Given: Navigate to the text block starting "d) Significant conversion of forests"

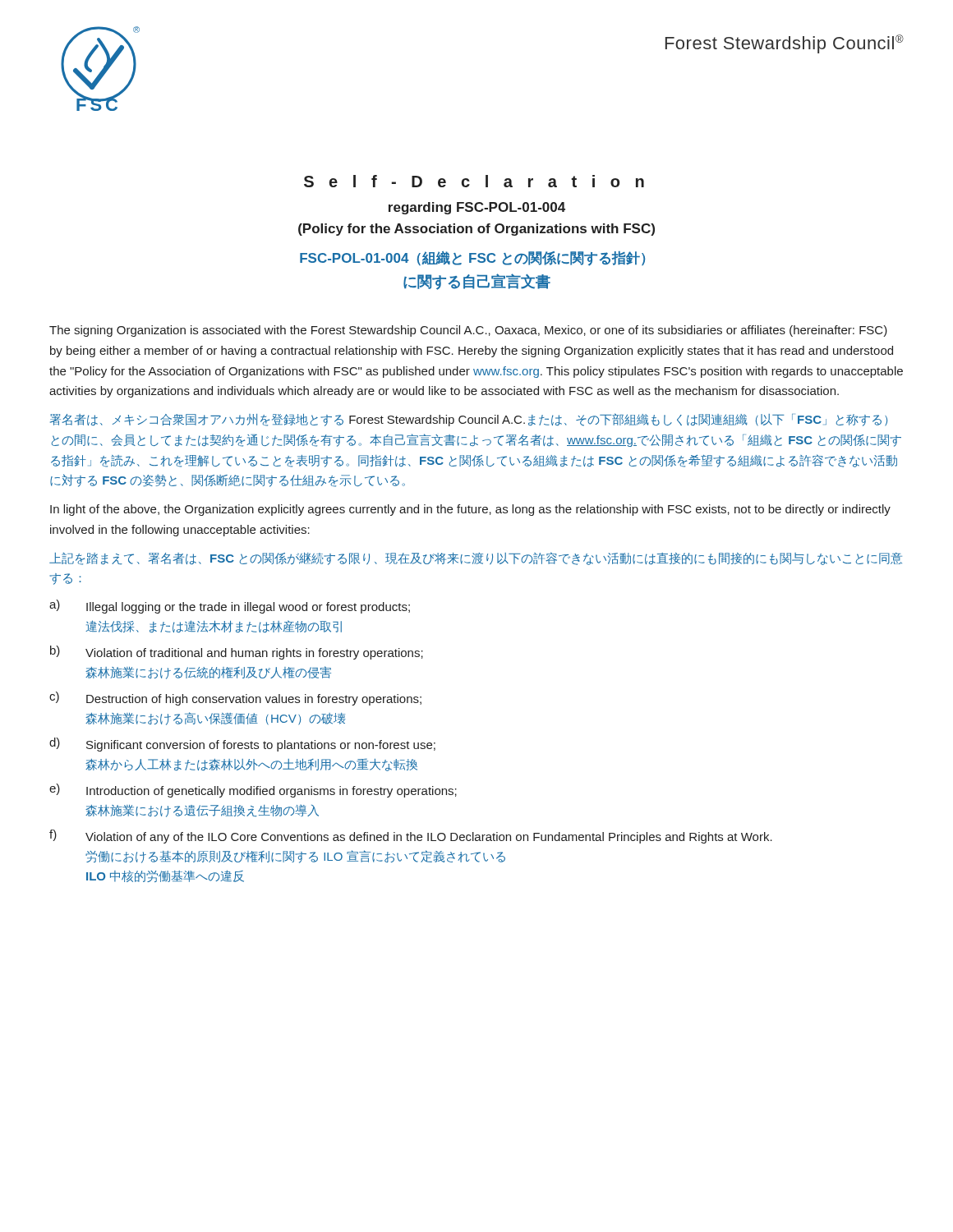Looking at the screenshot, I should pos(243,755).
